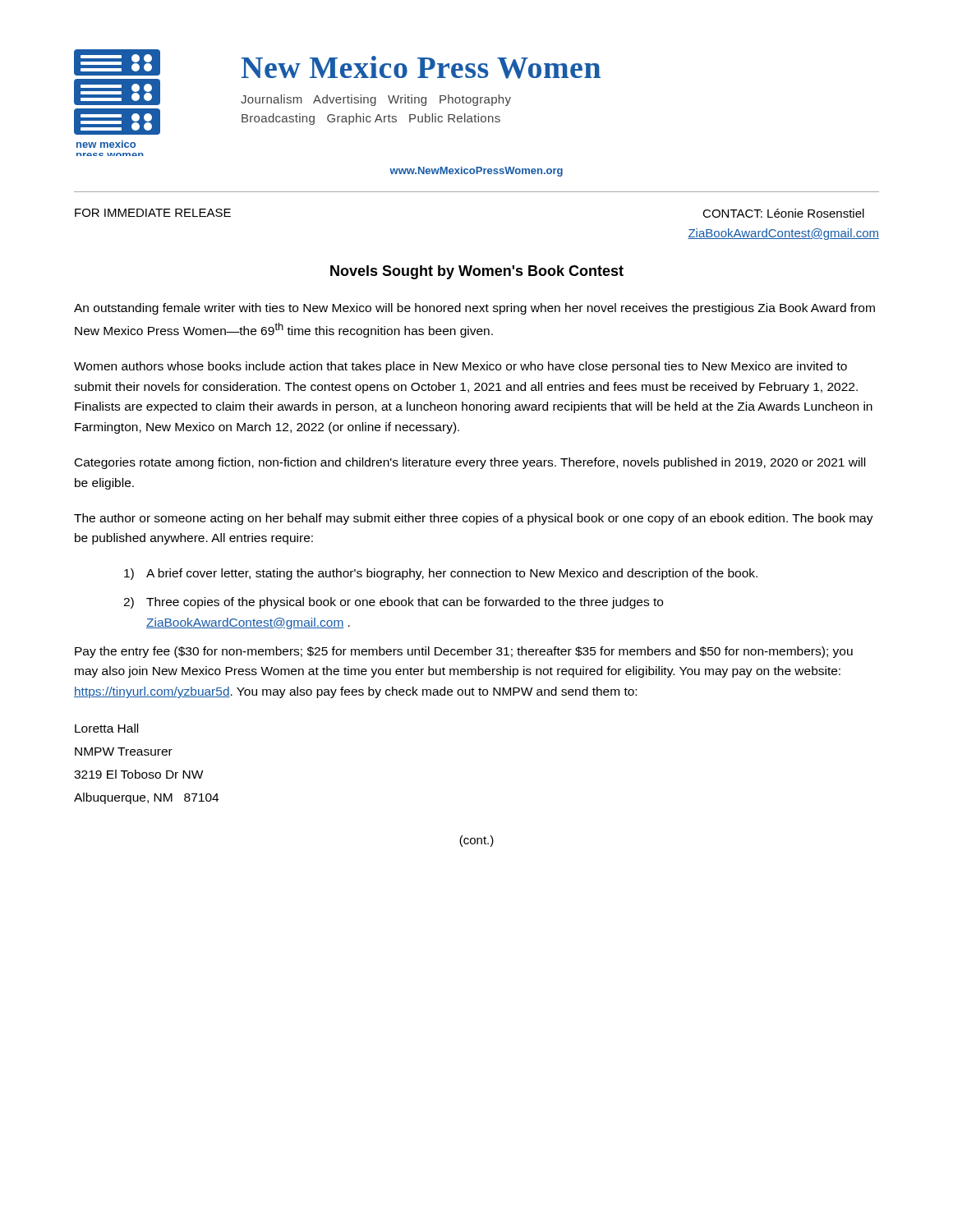Select the logo
953x1232 pixels.
[x=150, y=103]
